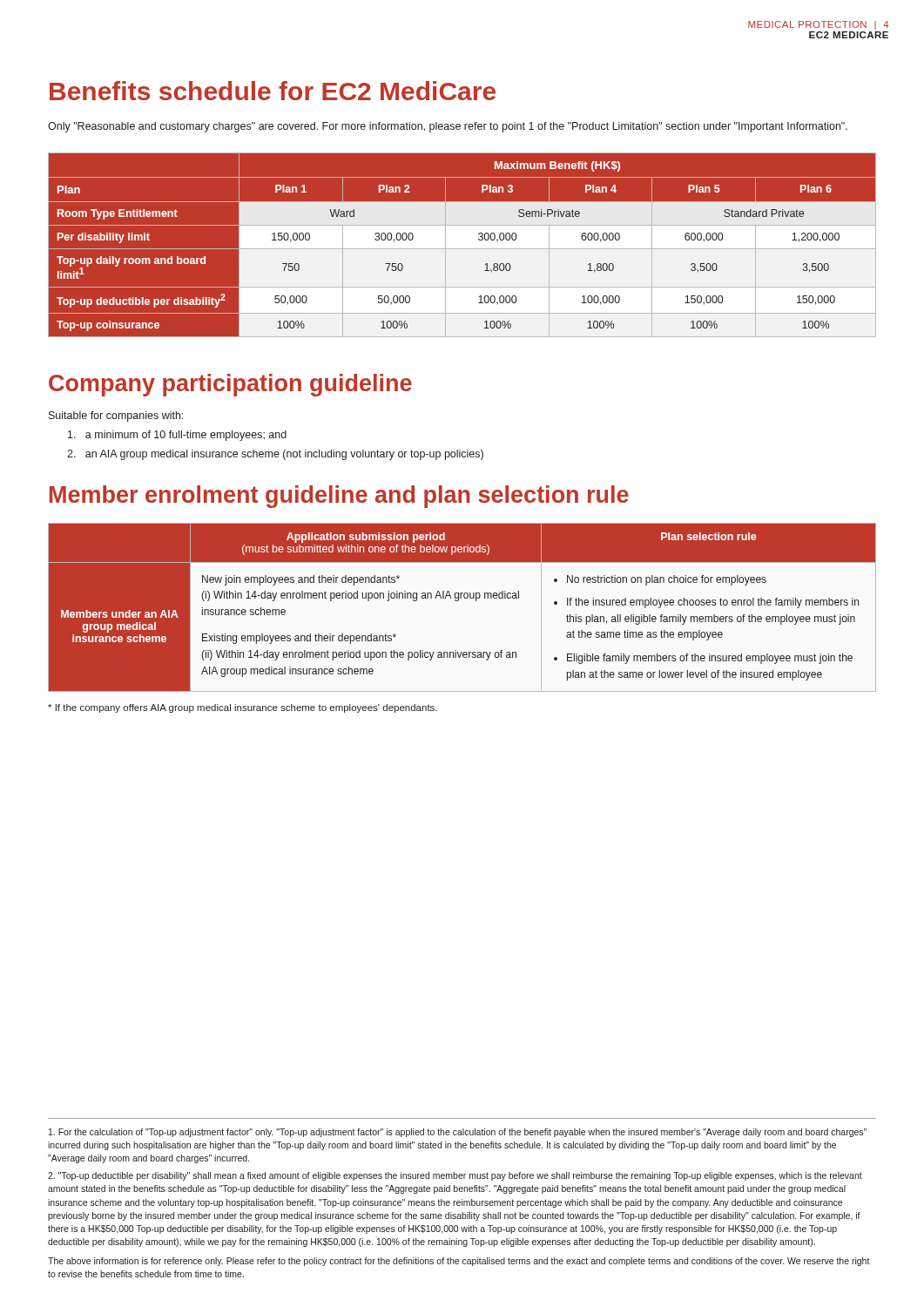Click on the table containing "Plan selection rule"
The width and height of the screenshot is (924, 1307).
(x=462, y=607)
